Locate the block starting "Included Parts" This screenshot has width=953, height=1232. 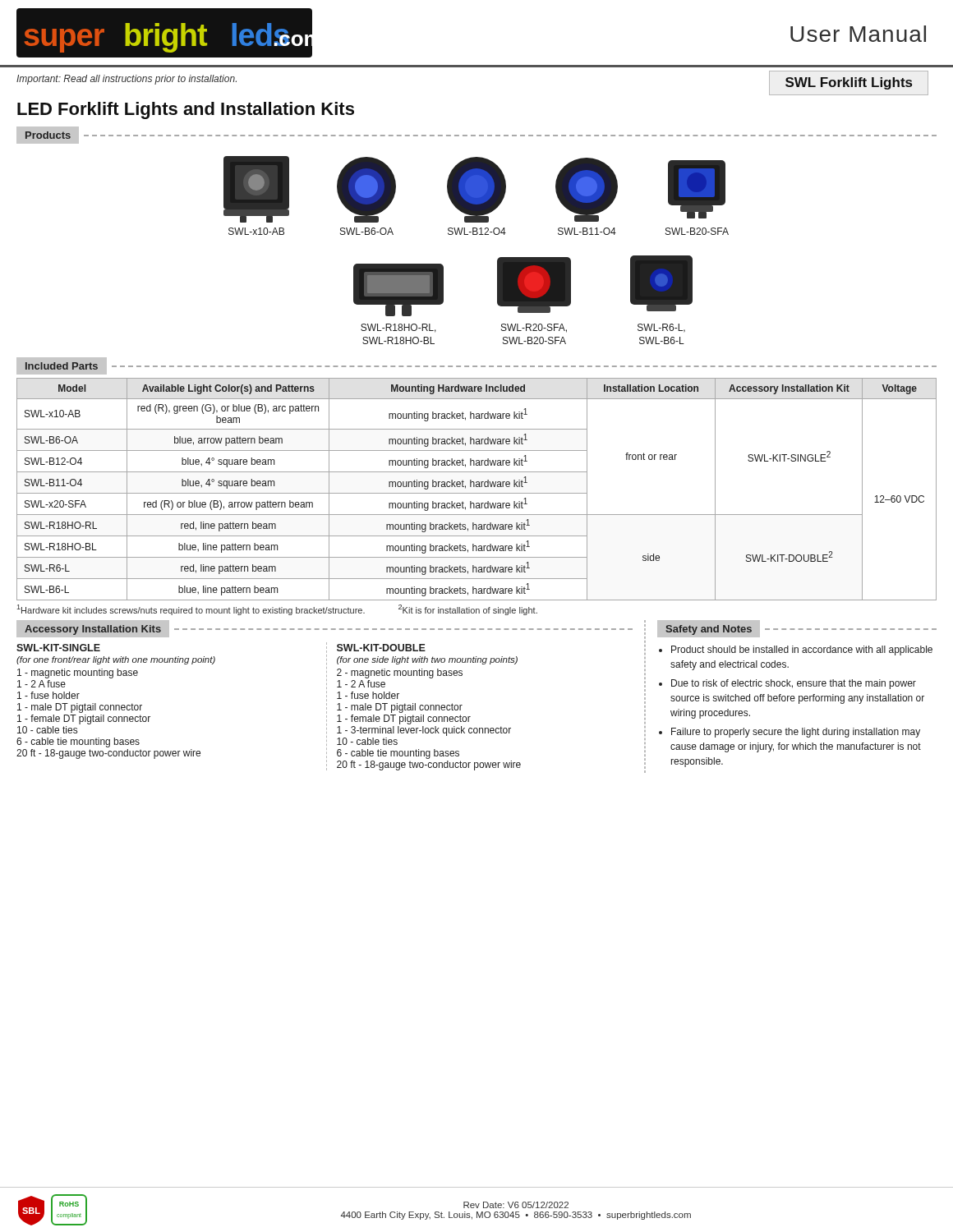click(61, 366)
